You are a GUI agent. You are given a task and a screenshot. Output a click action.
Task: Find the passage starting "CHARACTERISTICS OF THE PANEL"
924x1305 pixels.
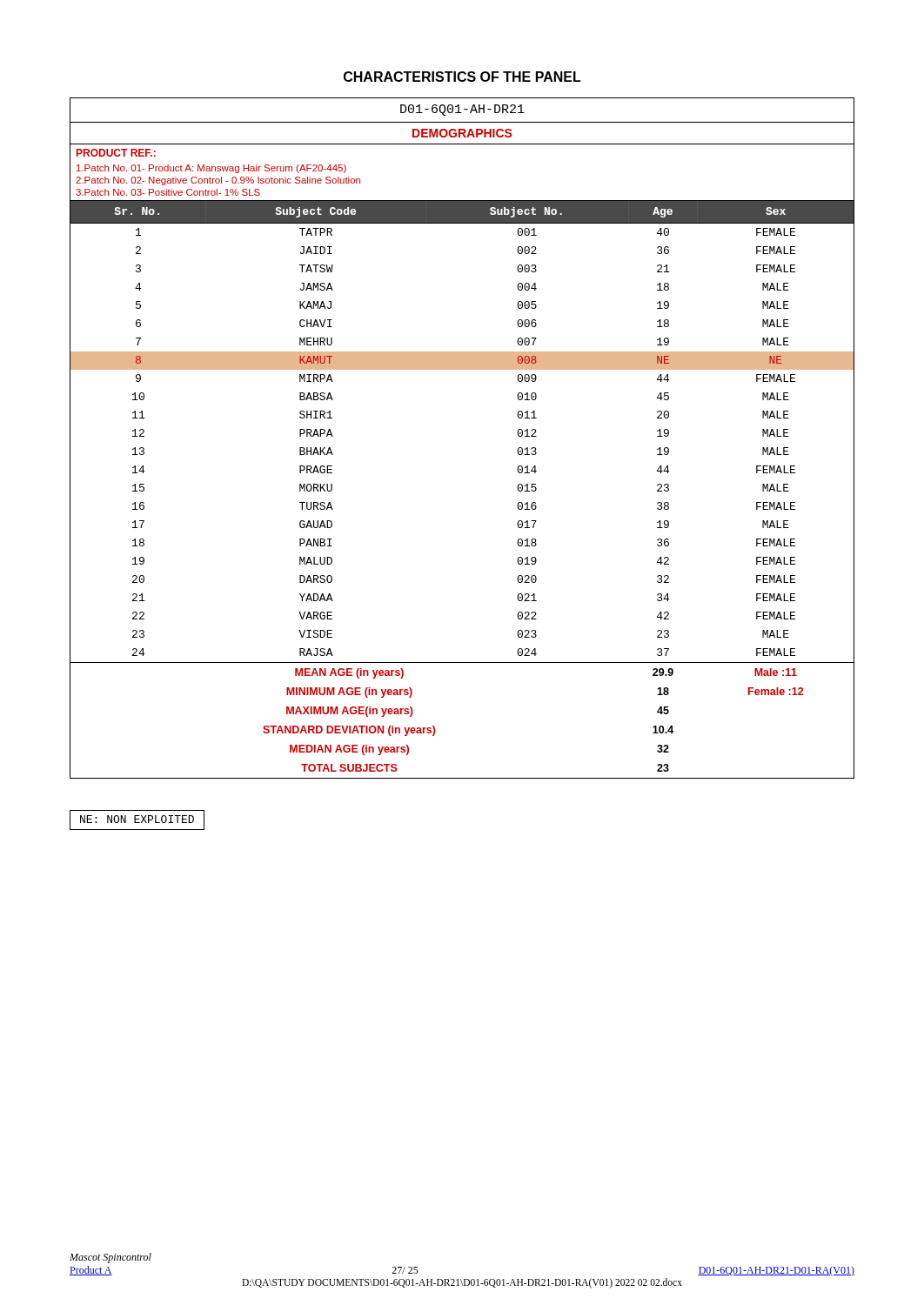462,77
